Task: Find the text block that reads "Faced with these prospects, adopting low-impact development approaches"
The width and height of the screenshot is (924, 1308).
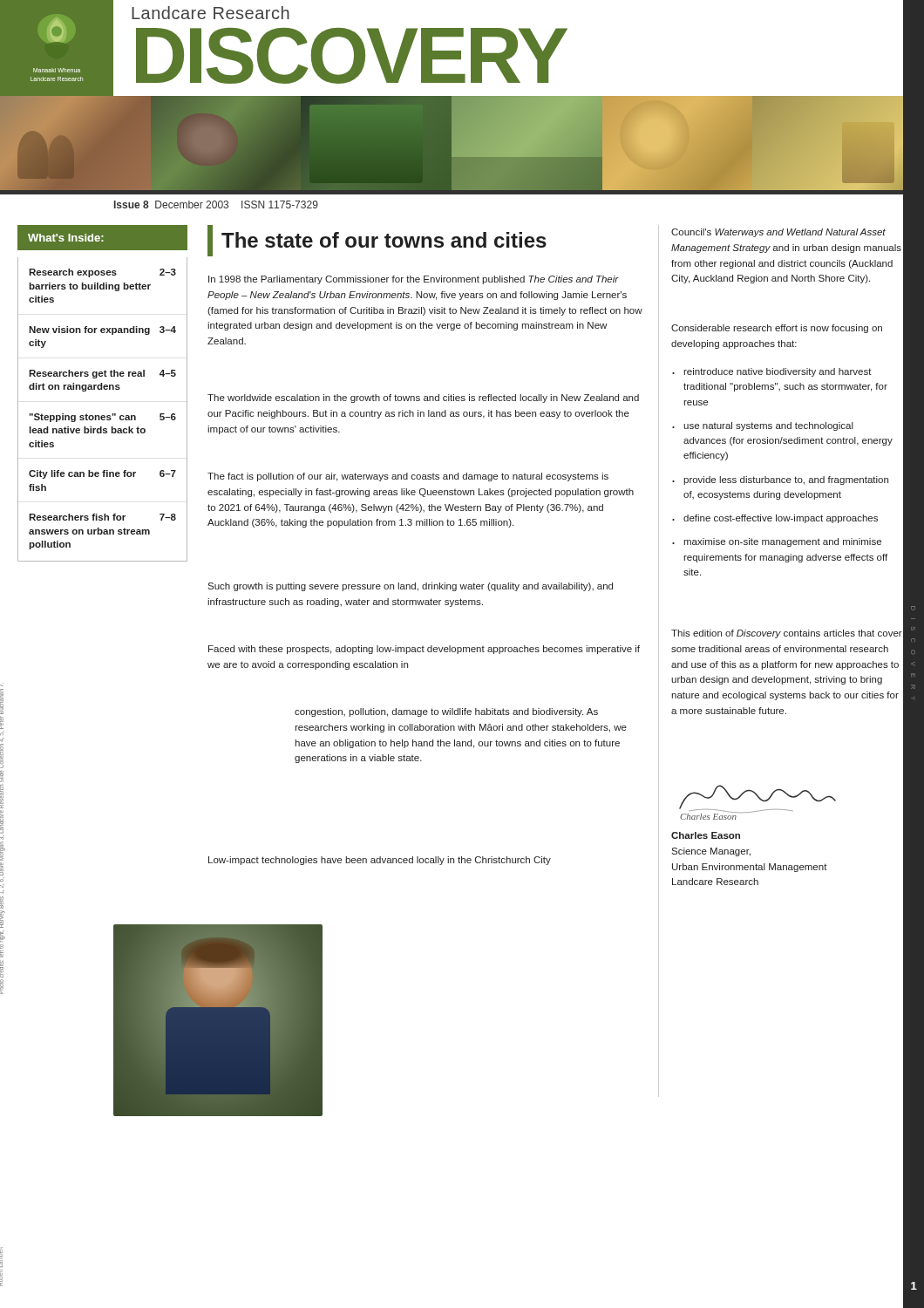Action: [424, 657]
